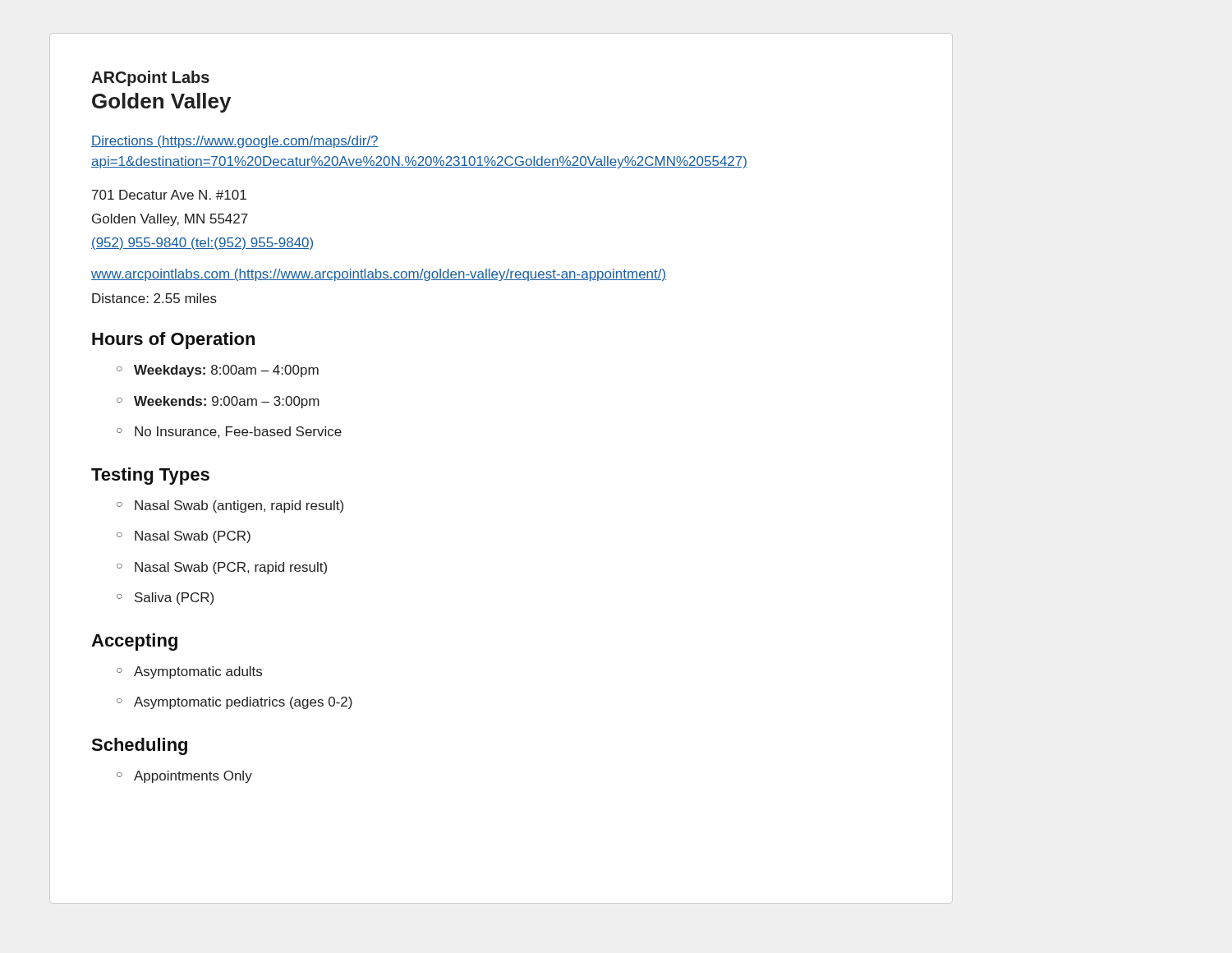The height and width of the screenshot is (953, 1232).
Task: Select the passage starting "Saliva (PCR)"
Action: (174, 598)
